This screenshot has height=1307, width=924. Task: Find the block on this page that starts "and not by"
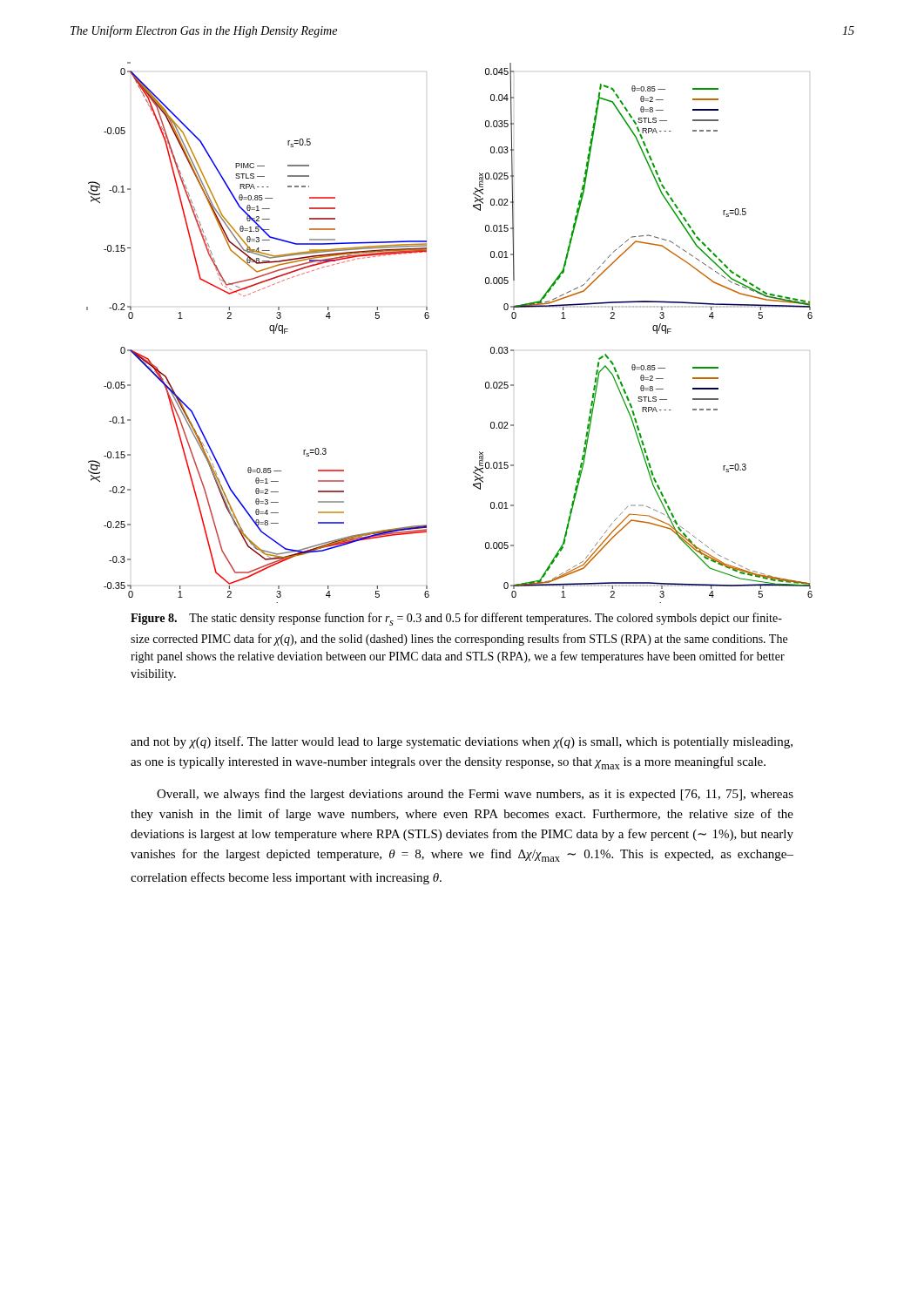(462, 810)
